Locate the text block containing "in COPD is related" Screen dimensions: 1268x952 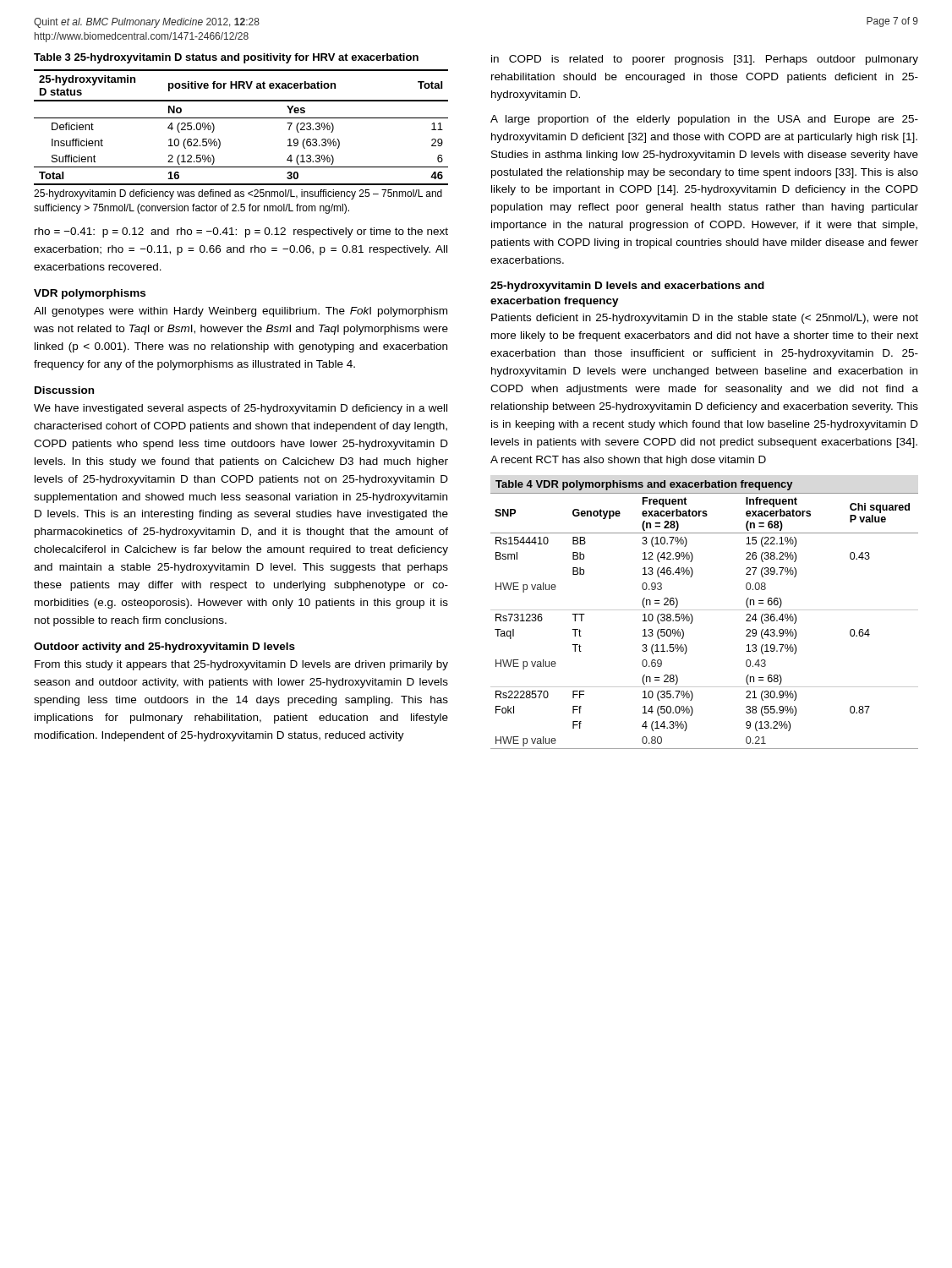coord(704,76)
